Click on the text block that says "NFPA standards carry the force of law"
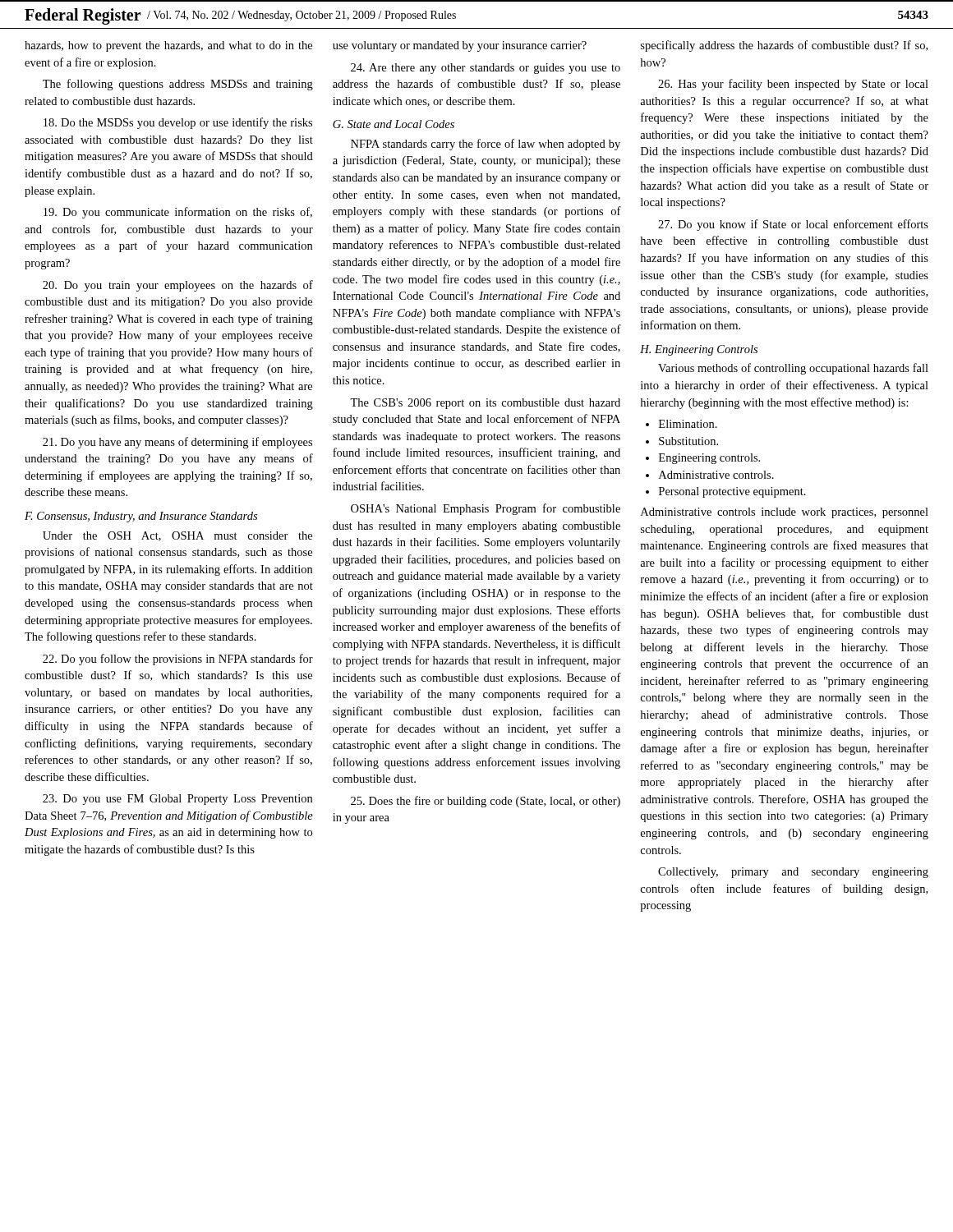Screen dimensions: 1232x953 477,481
